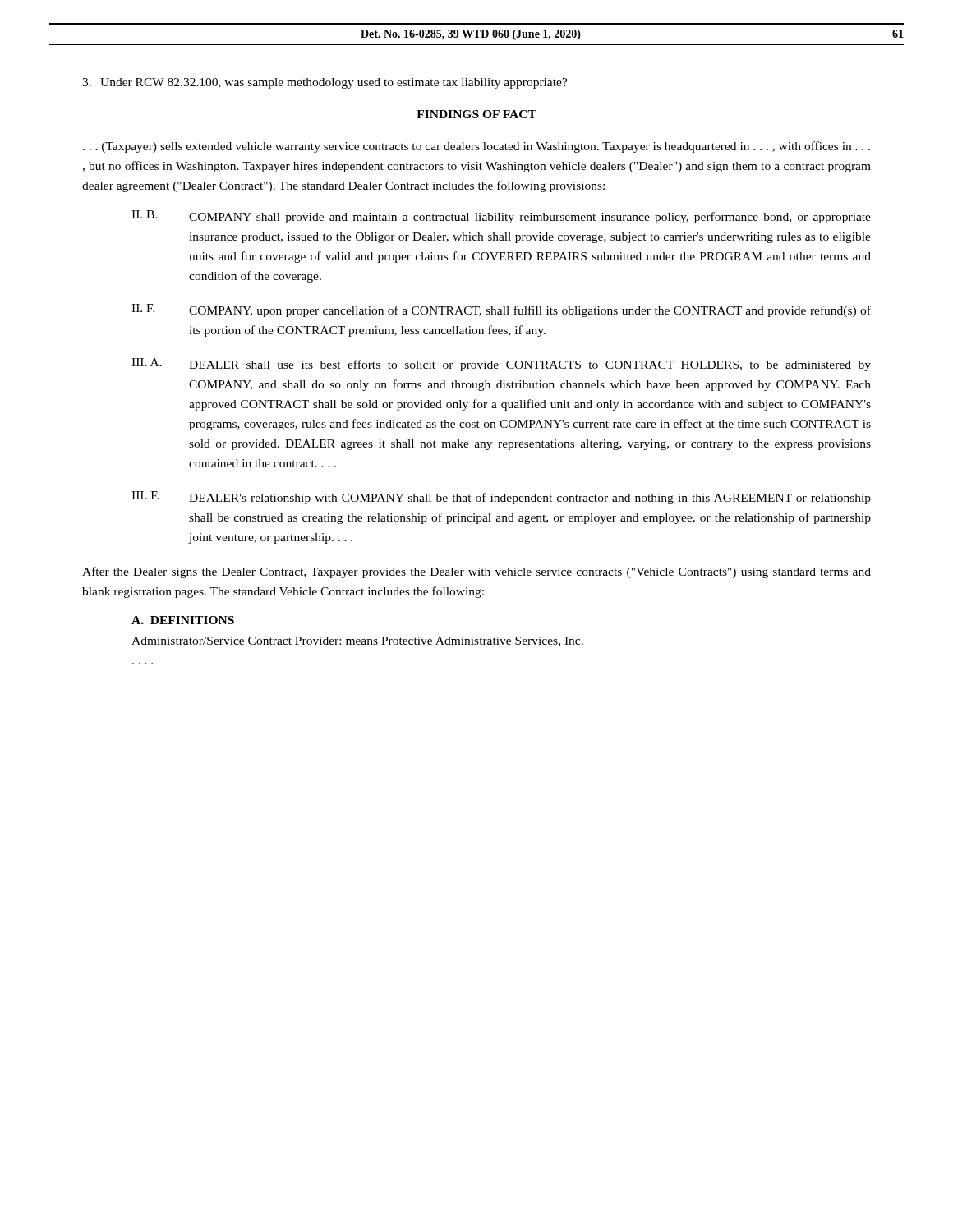This screenshot has width=953, height=1232.
Task: Click on the element starting "II. B. COMPANY shall"
Action: [501, 246]
